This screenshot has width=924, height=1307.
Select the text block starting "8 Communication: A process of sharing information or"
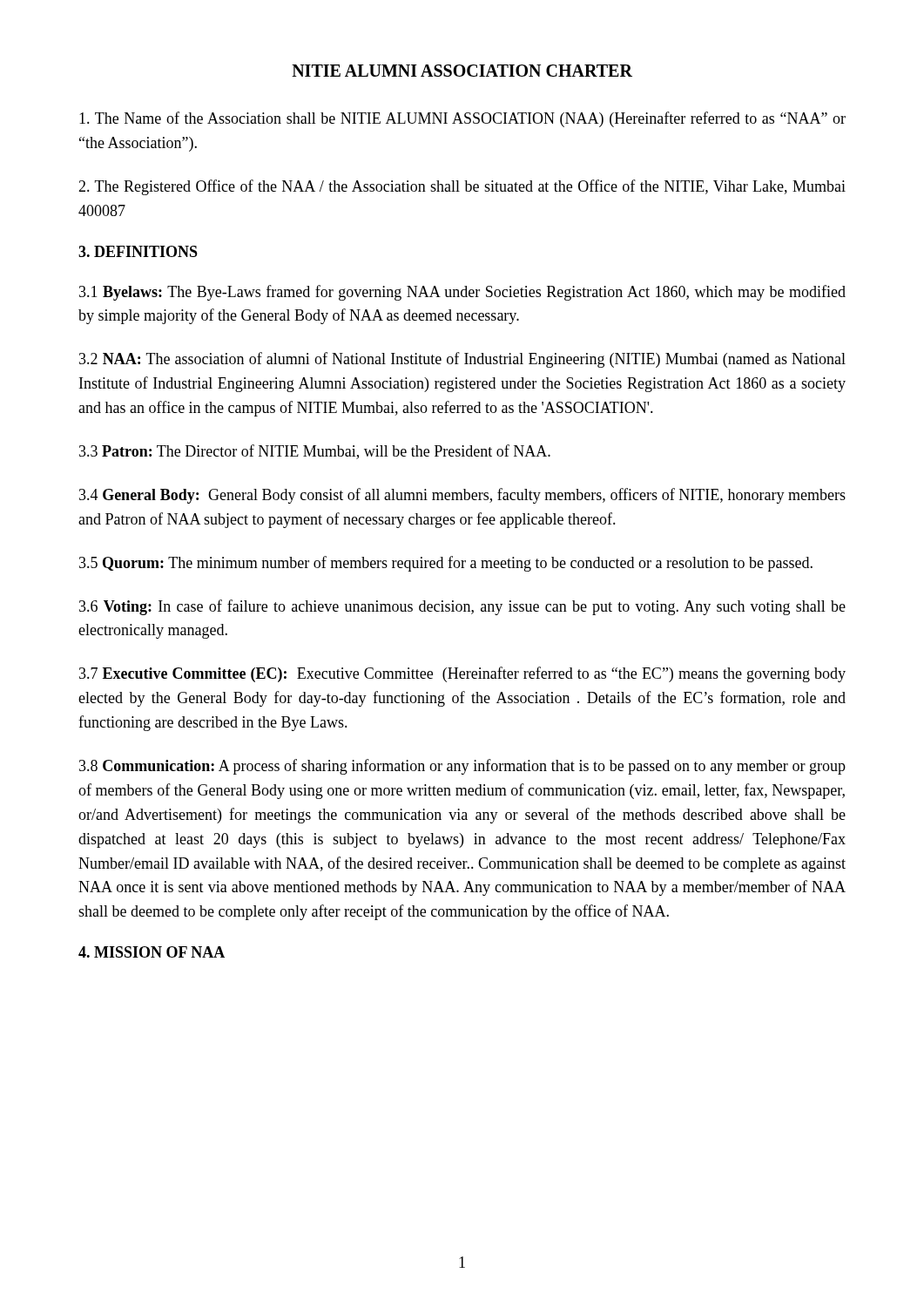click(x=462, y=839)
